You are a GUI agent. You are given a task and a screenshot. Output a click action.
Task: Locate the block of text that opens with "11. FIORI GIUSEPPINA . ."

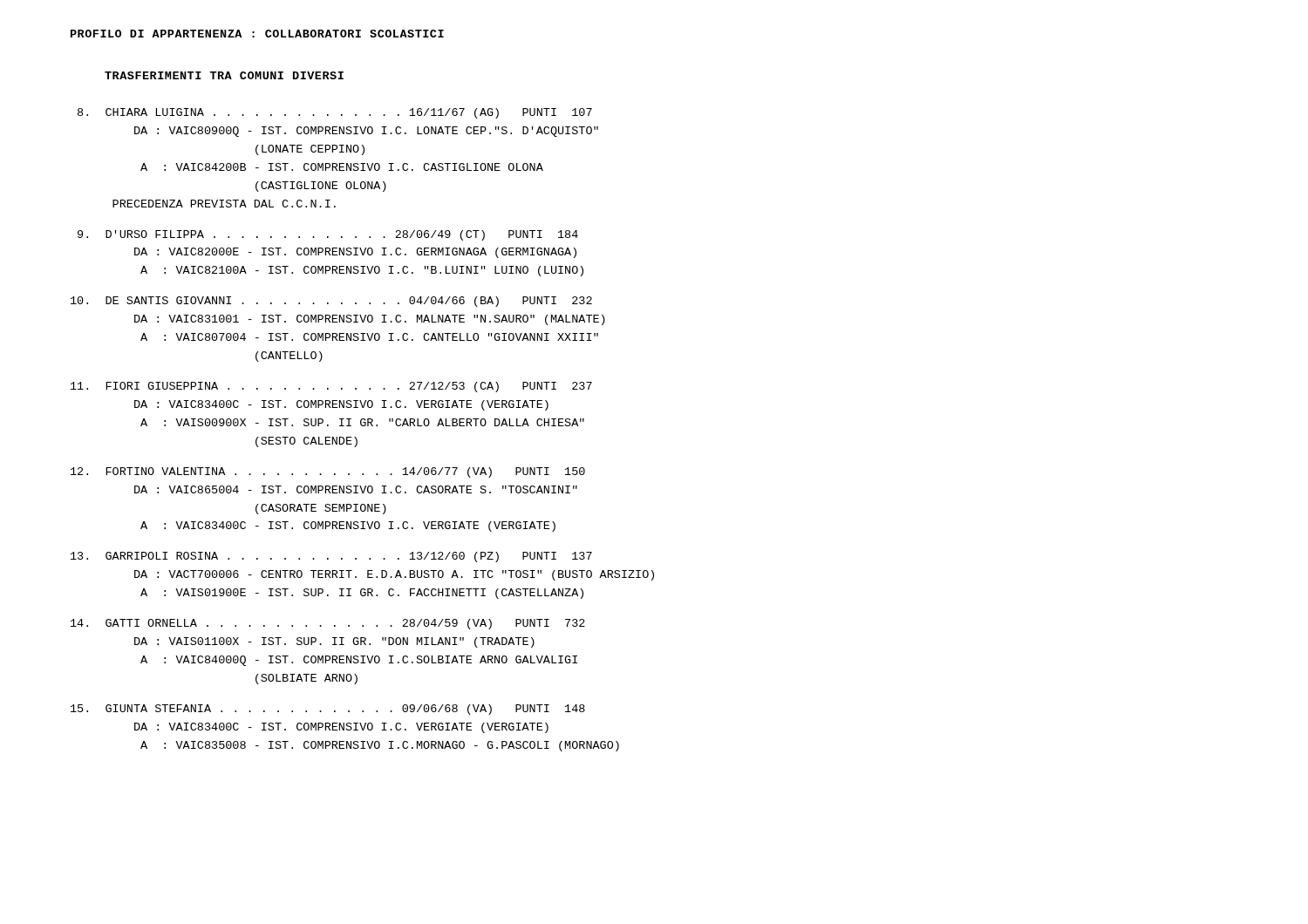[331, 414]
